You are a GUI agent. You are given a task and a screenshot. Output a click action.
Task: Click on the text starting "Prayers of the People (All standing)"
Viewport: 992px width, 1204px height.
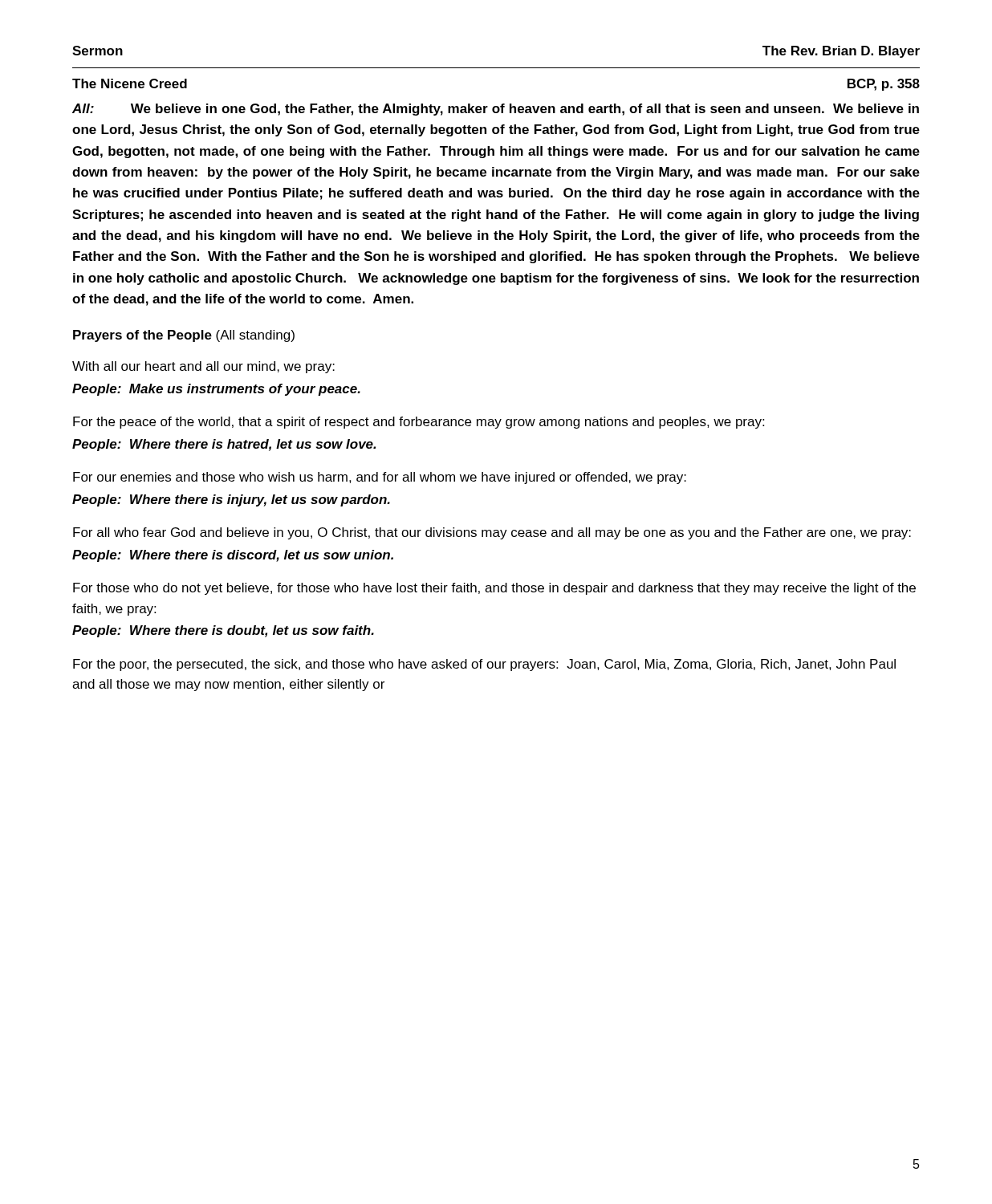(x=184, y=335)
